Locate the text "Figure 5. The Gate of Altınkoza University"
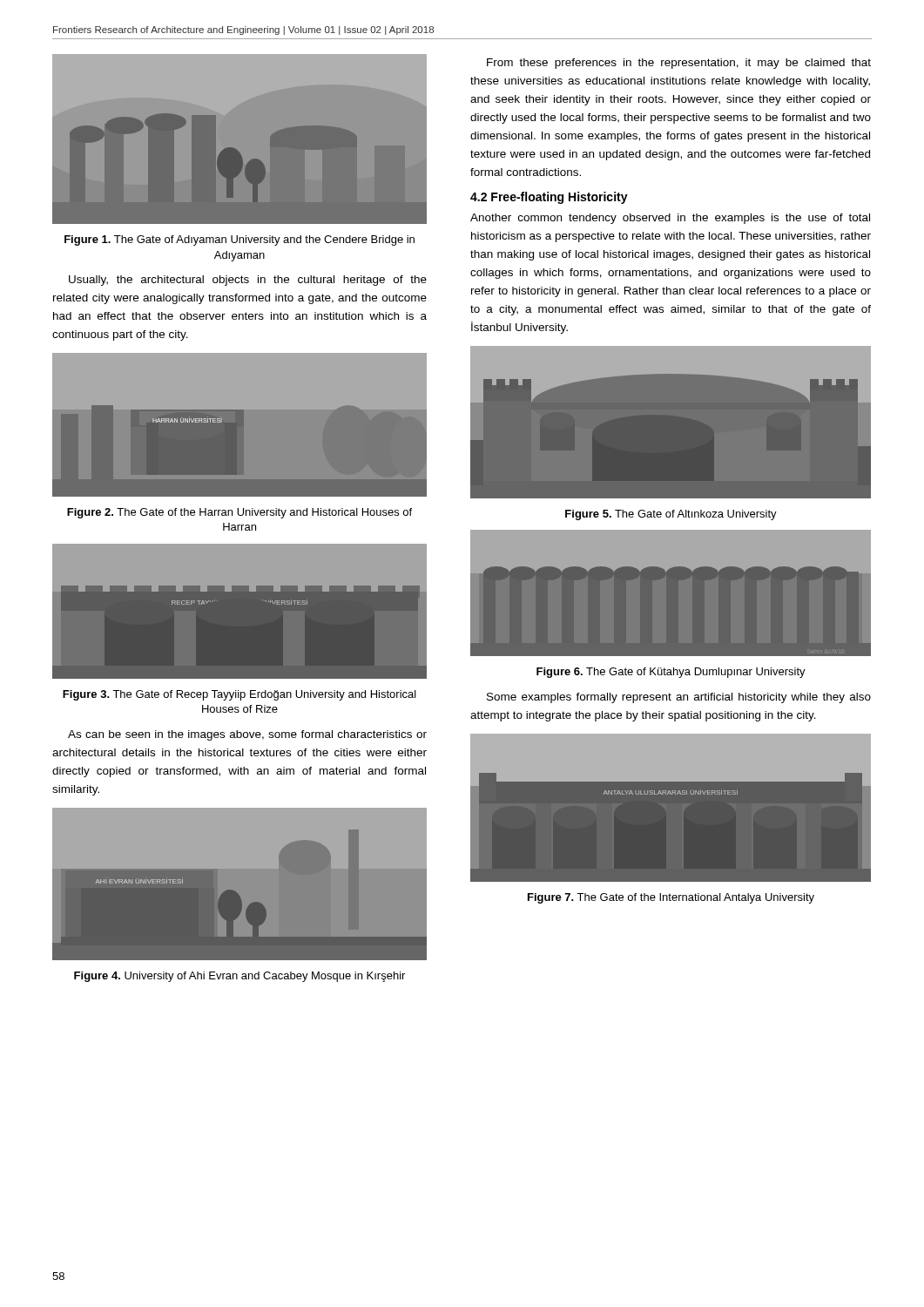 pyautogui.click(x=671, y=514)
